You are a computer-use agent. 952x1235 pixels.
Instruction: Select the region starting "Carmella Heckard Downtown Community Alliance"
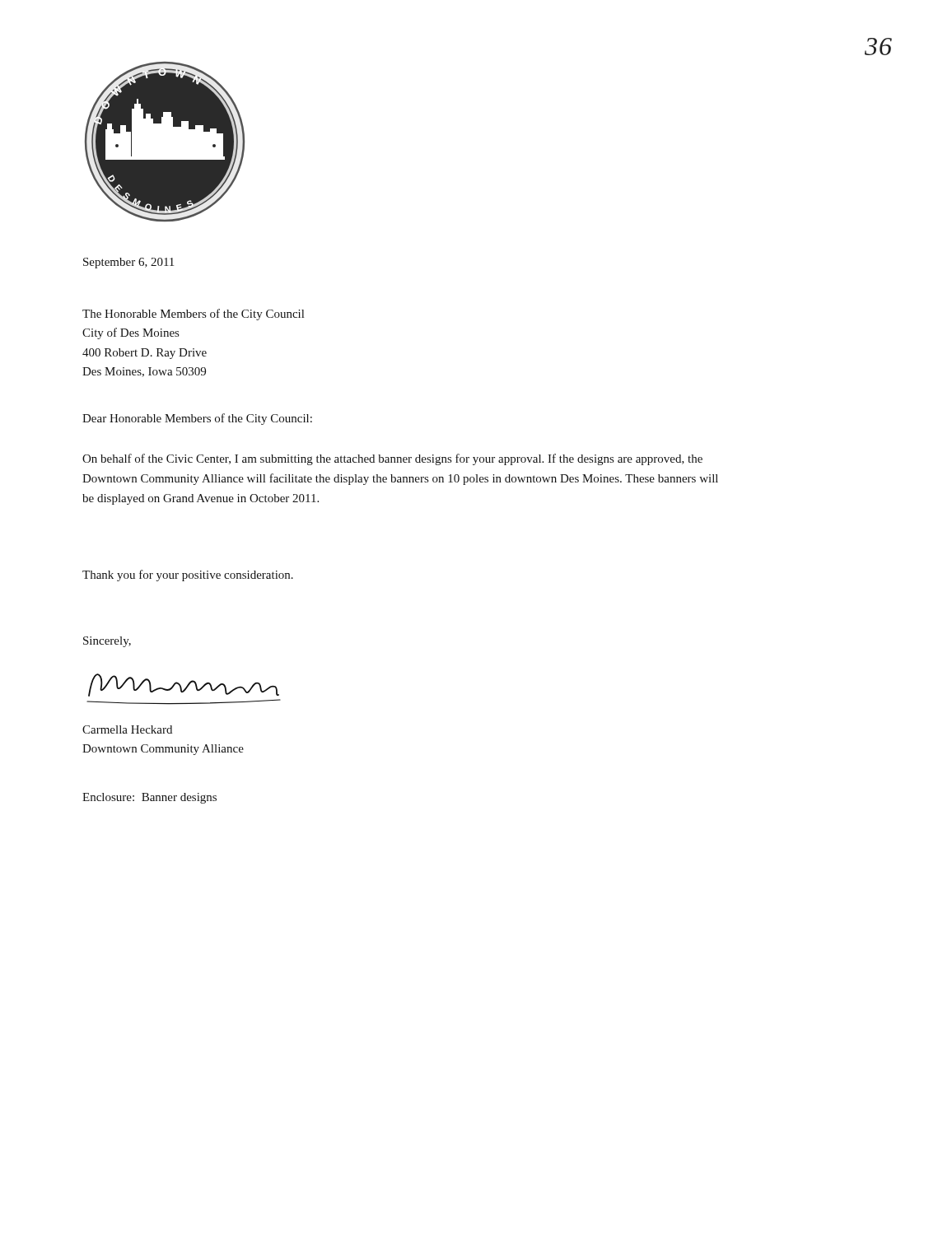point(163,739)
